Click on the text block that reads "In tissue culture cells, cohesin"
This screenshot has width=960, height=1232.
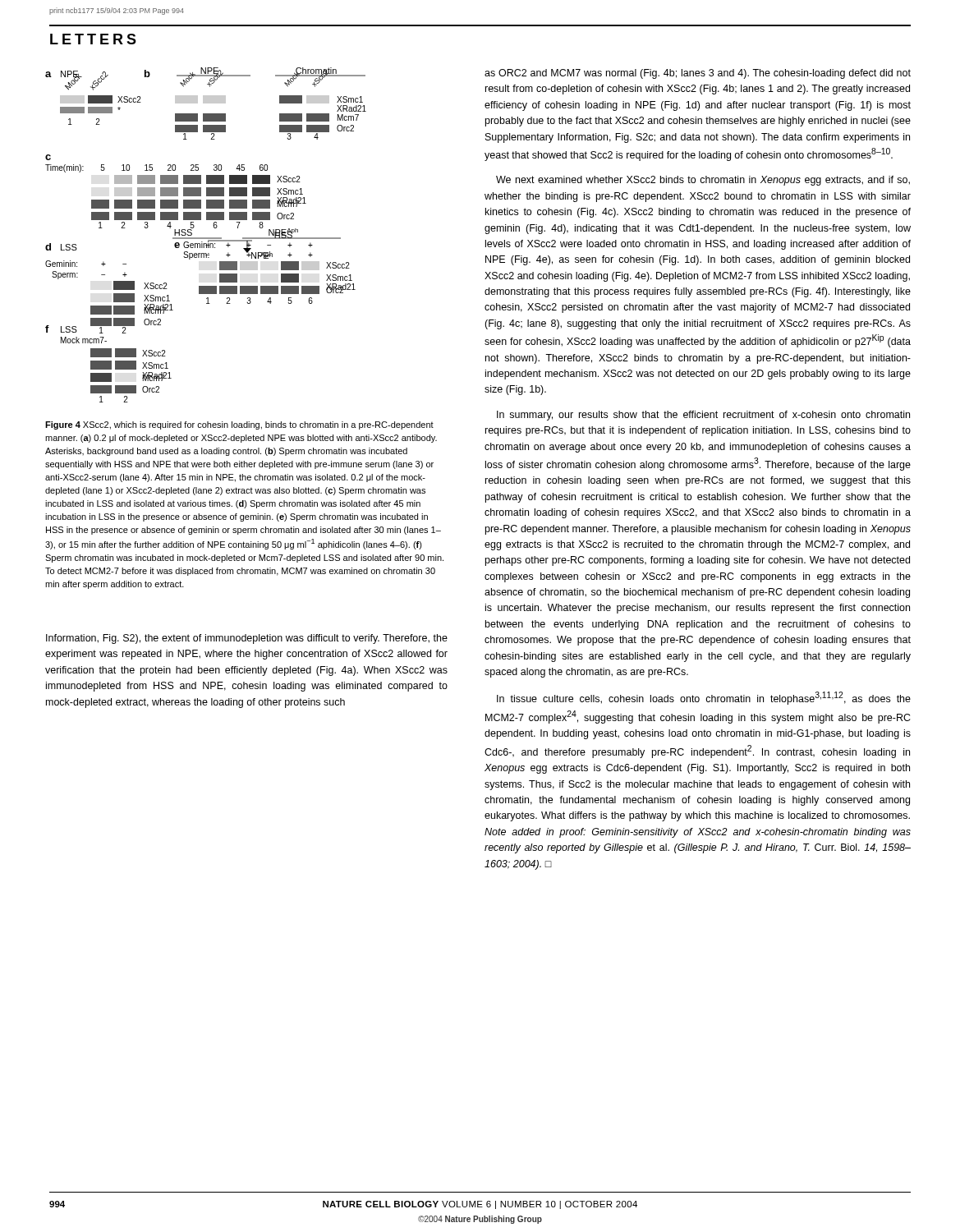pyautogui.click(x=698, y=781)
